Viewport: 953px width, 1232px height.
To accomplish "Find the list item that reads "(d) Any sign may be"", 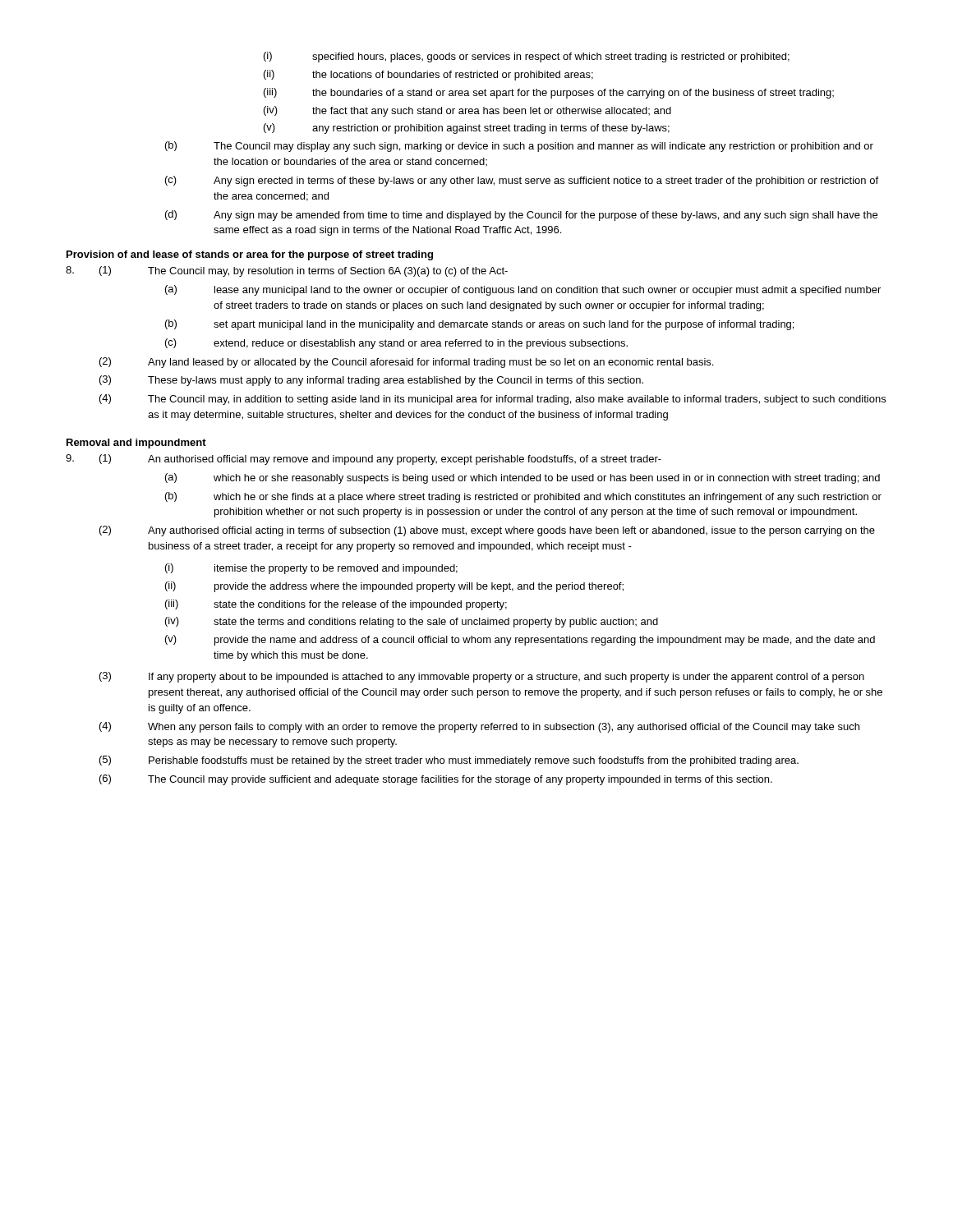I will pyautogui.click(x=526, y=223).
